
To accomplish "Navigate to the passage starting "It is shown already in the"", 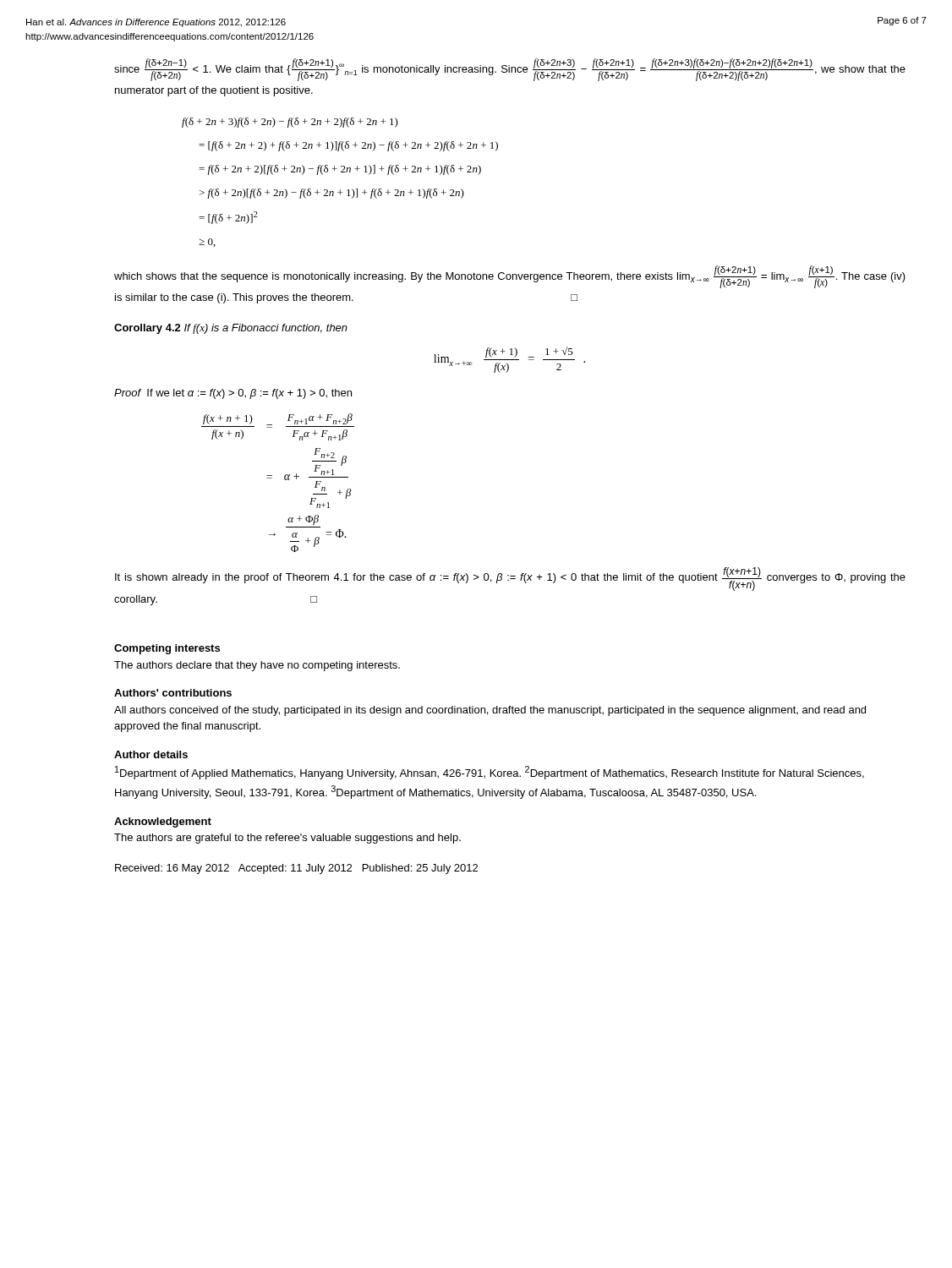I will [x=510, y=586].
